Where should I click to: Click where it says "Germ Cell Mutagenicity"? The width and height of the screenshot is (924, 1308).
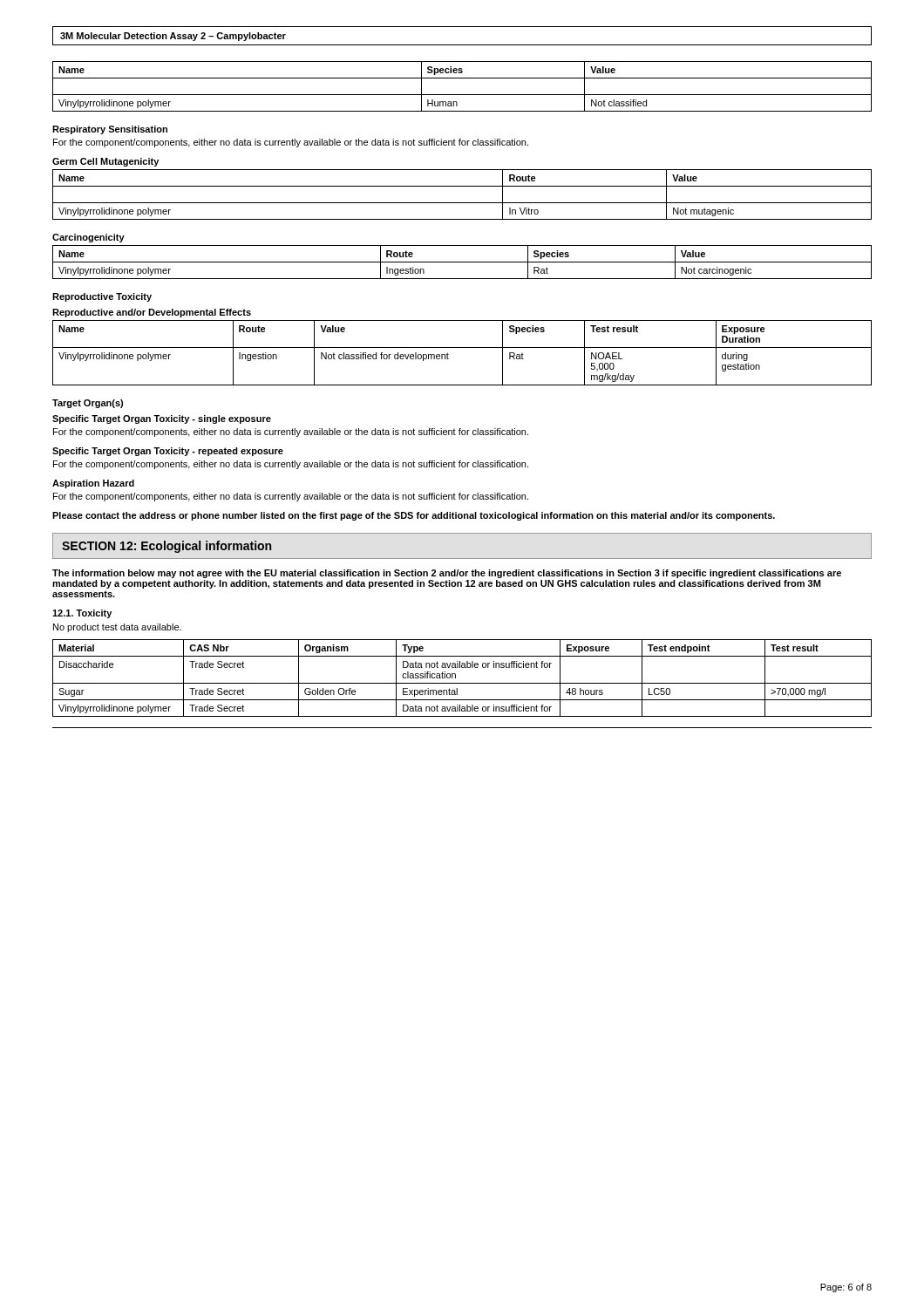[x=106, y=161]
